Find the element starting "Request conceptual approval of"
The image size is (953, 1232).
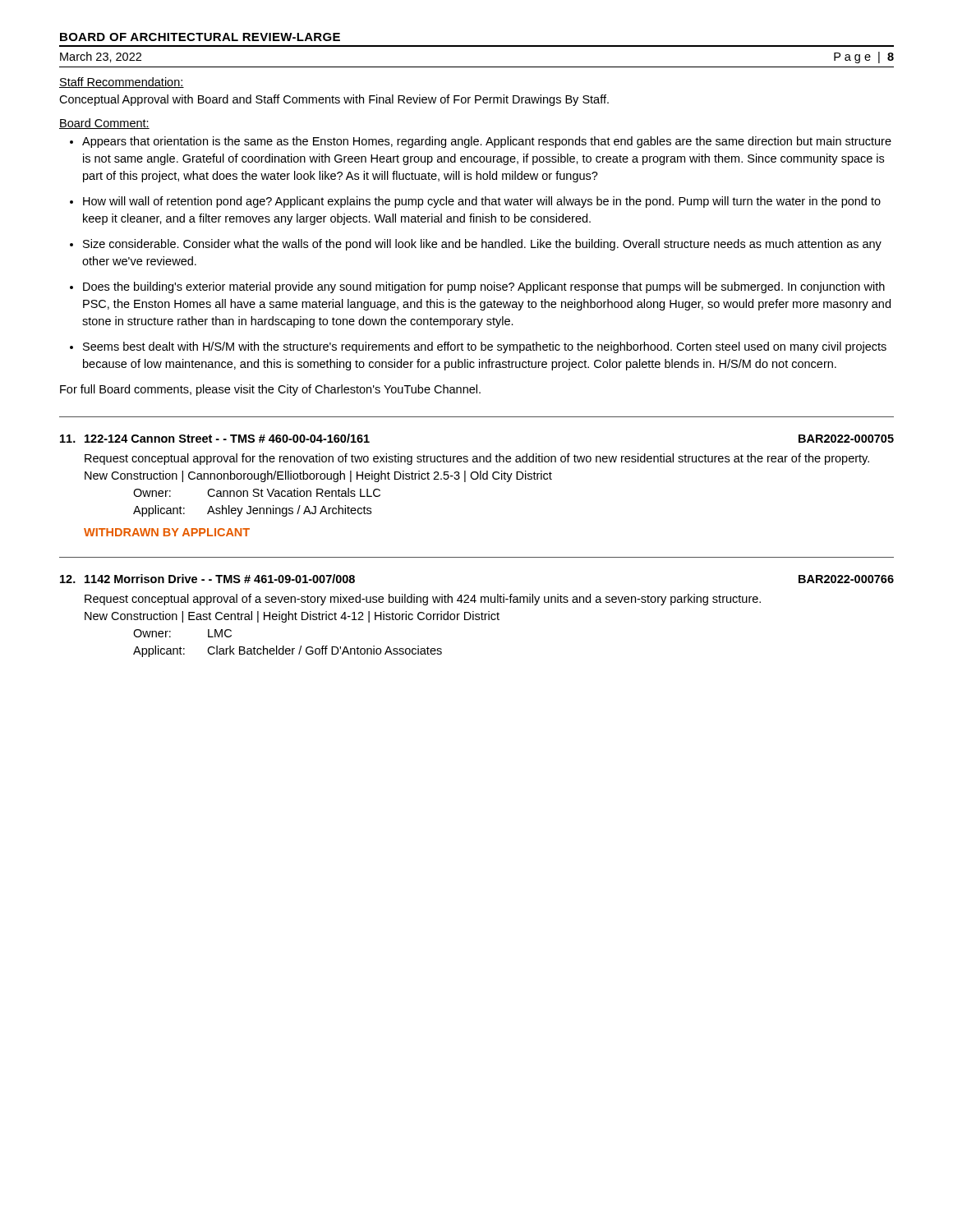click(423, 626)
